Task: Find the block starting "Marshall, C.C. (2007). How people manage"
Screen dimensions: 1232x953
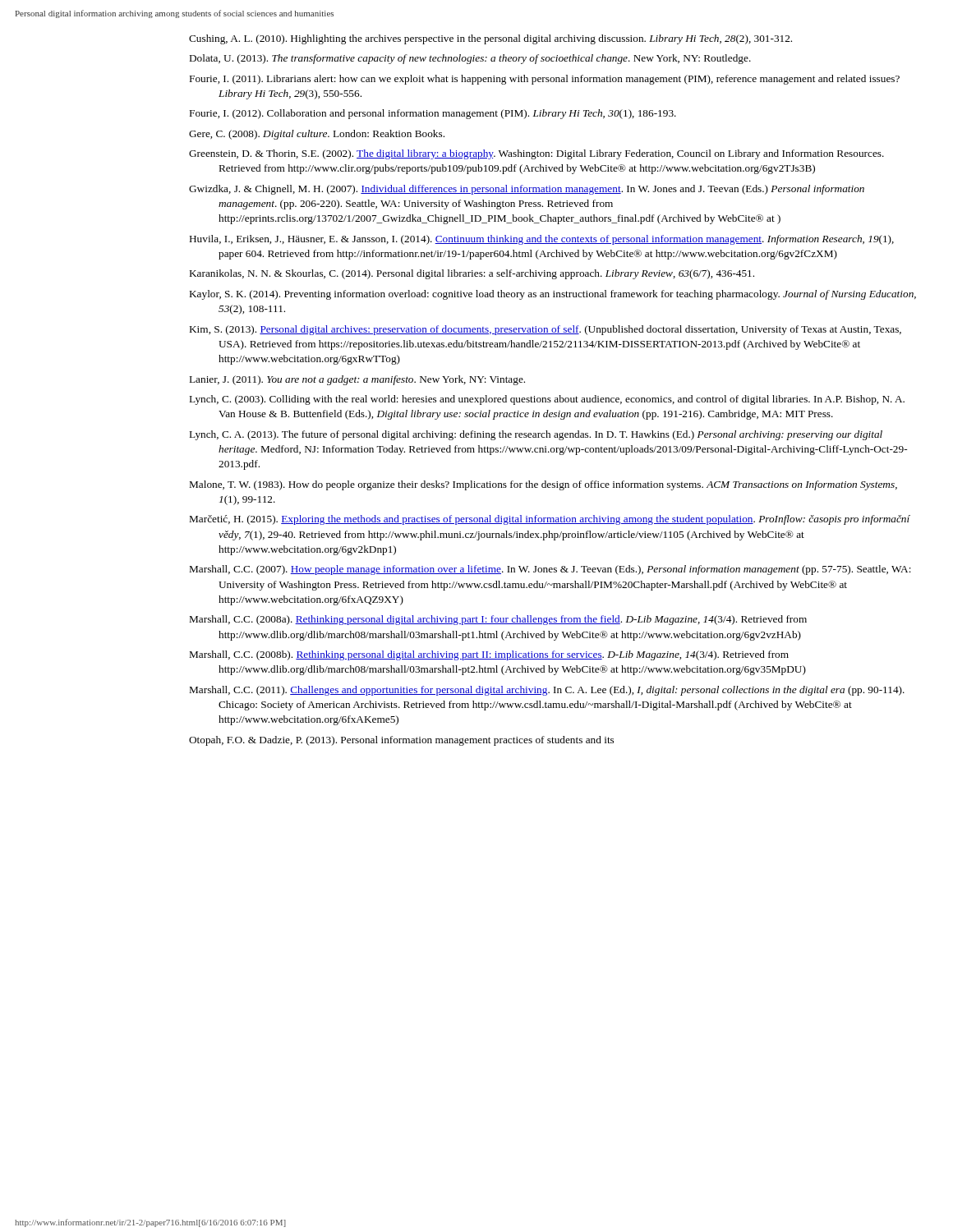Action: [x=550, y=584]
